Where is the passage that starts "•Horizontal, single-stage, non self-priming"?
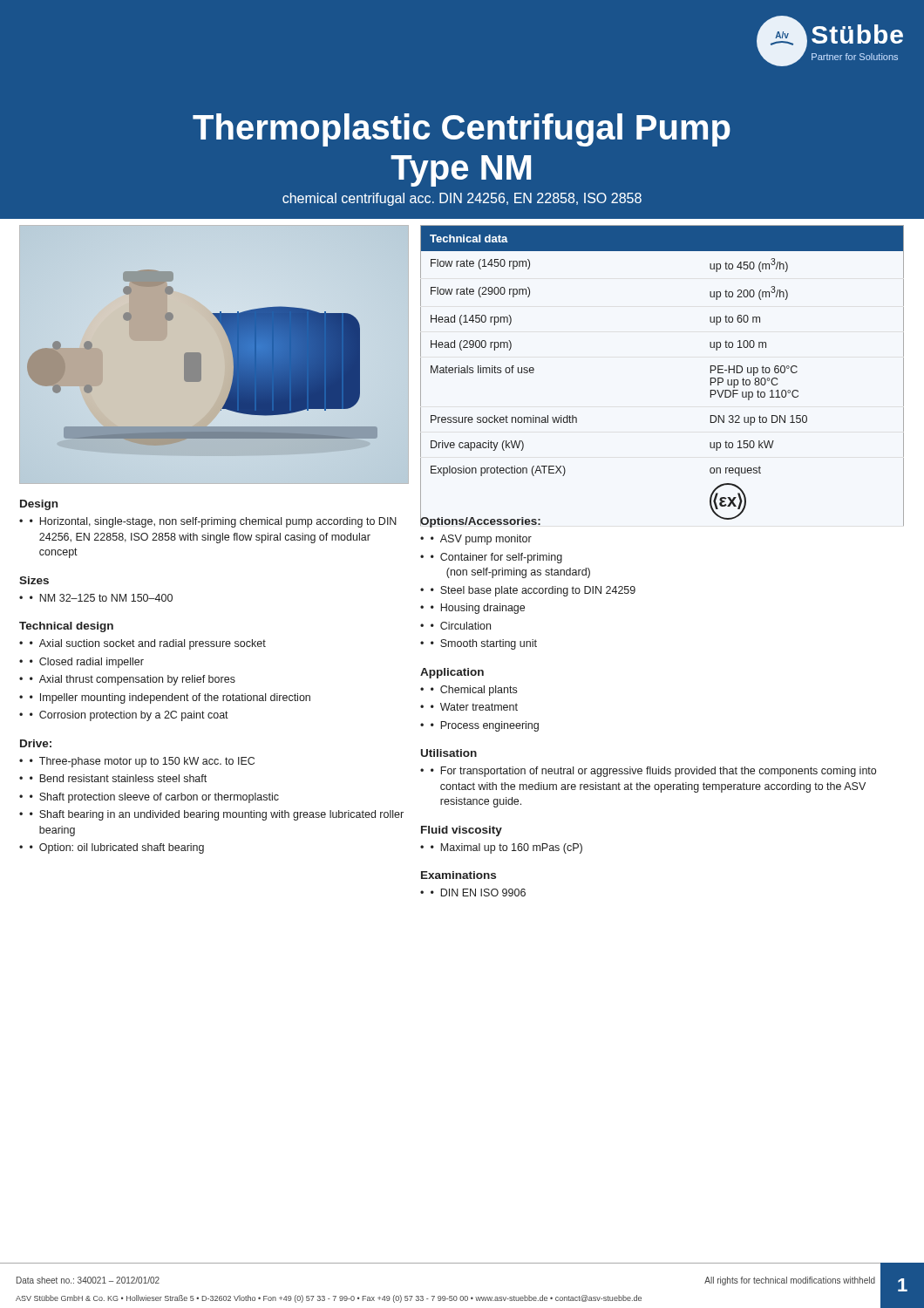Viewport: 924px width, 1308px height. 218,537
